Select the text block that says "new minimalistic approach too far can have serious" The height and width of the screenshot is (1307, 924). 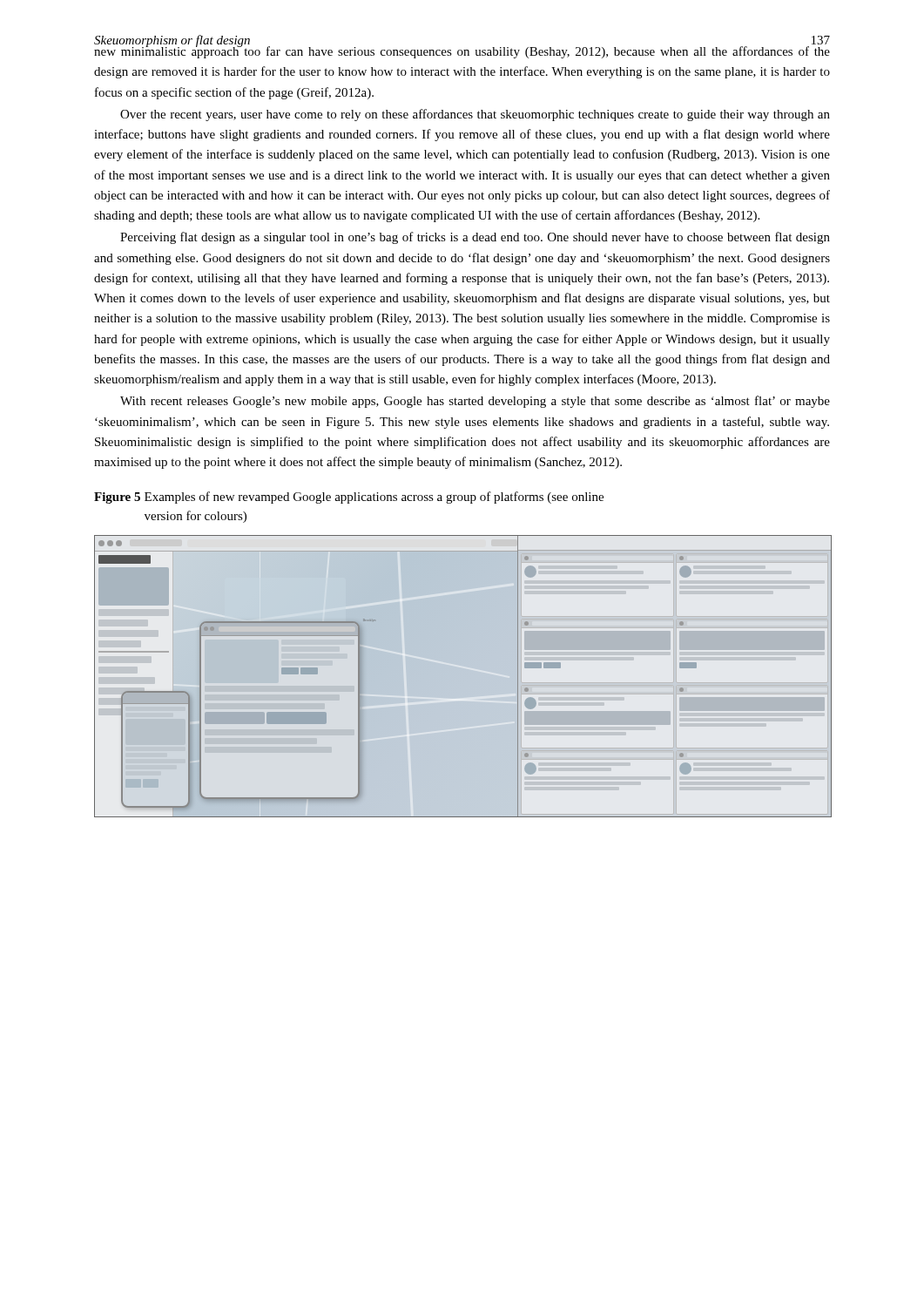(462, 72)
